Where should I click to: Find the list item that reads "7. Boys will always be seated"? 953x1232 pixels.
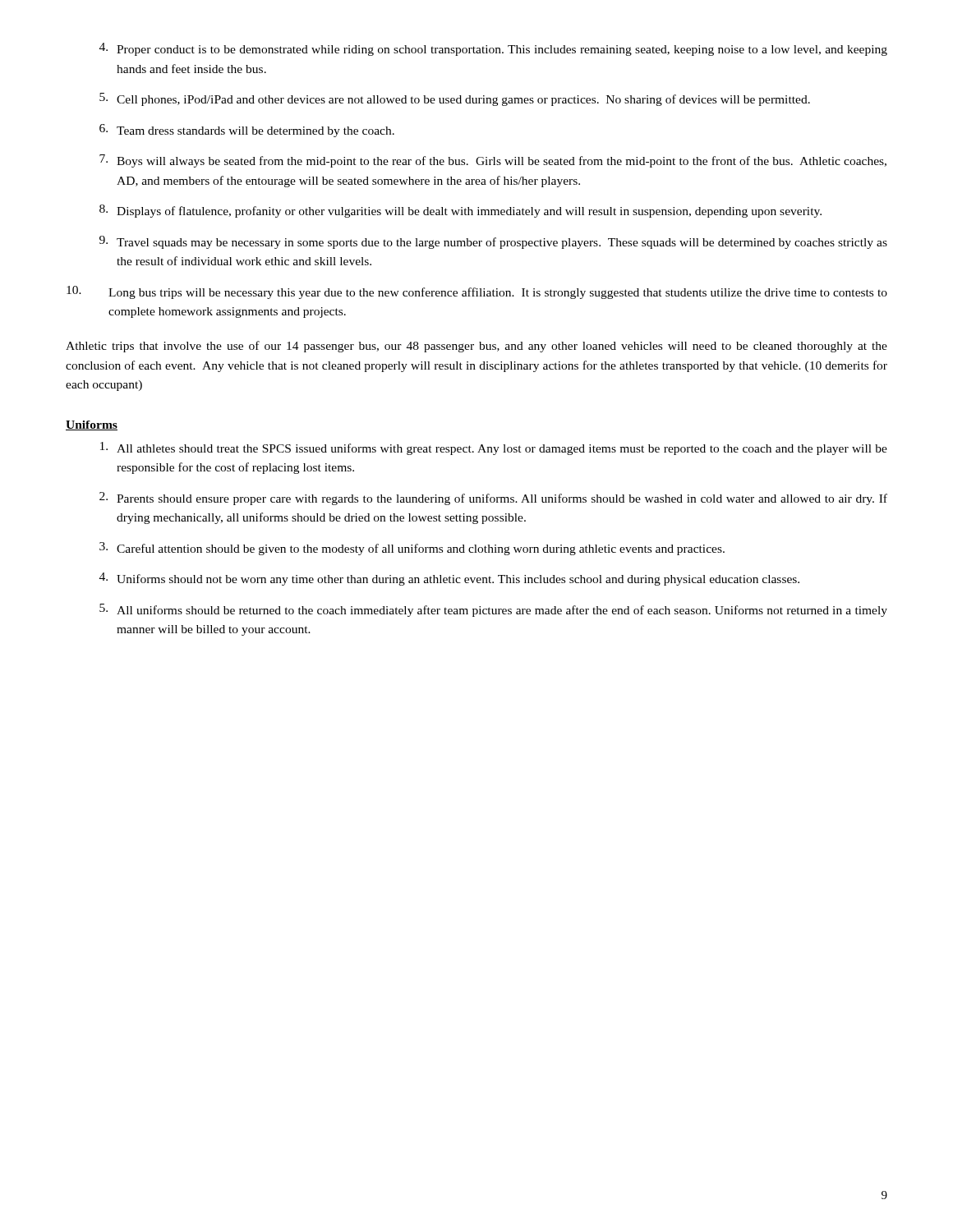point(476,171)
